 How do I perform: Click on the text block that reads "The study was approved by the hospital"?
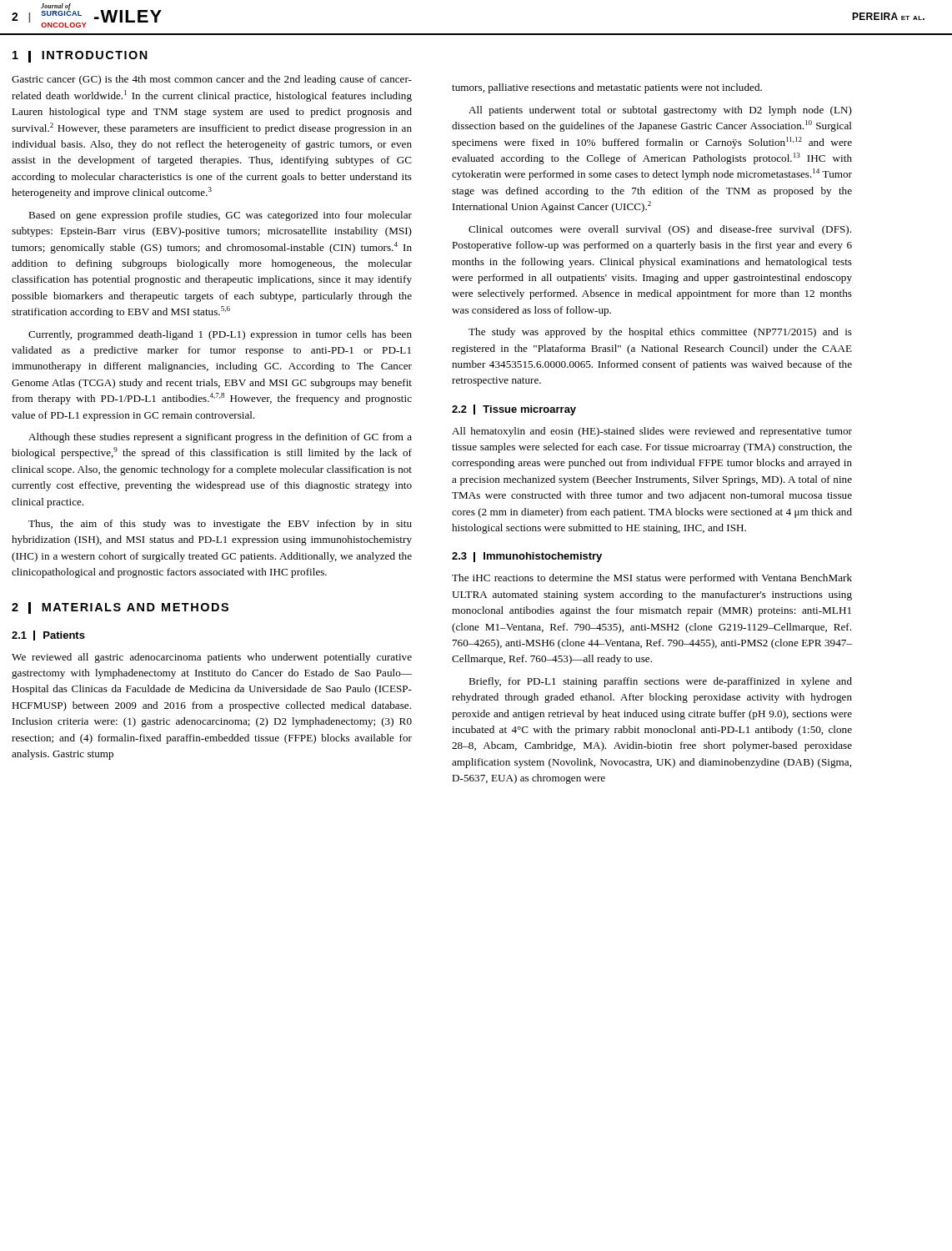point(652,356)
